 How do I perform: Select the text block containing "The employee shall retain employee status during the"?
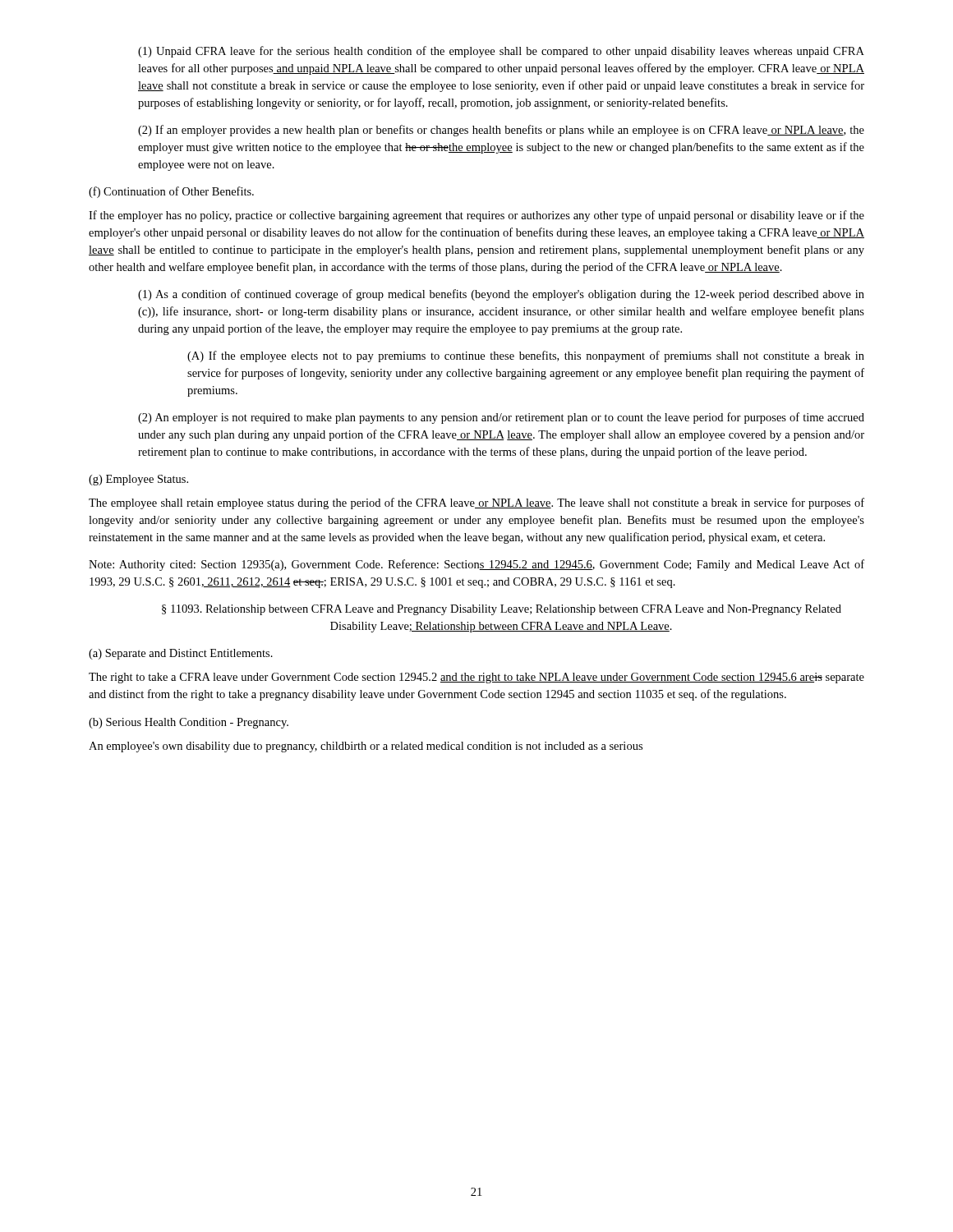[476, 520]
